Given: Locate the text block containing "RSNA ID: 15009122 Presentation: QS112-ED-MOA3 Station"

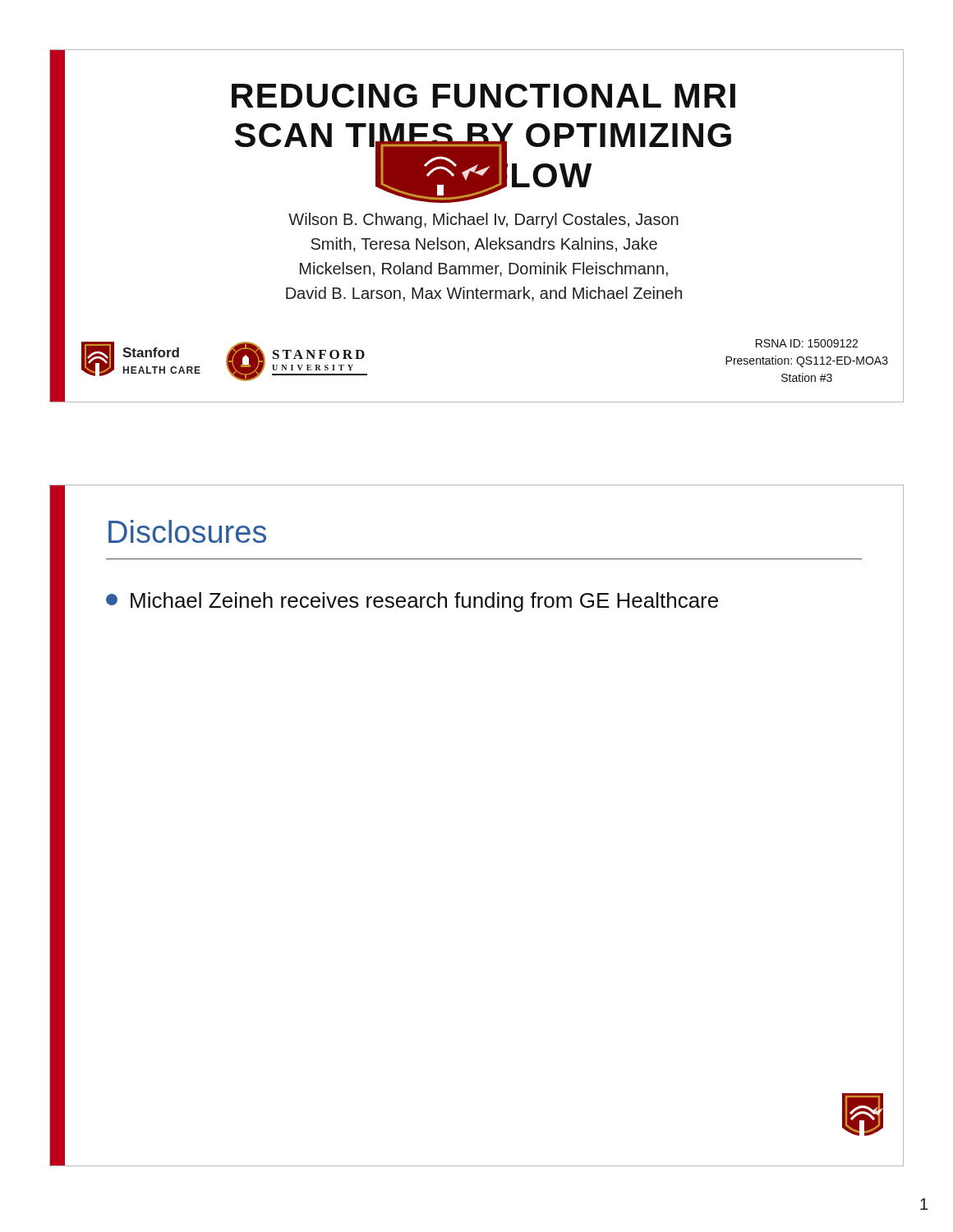Looking at the screenshot, I should pos(807,361).
